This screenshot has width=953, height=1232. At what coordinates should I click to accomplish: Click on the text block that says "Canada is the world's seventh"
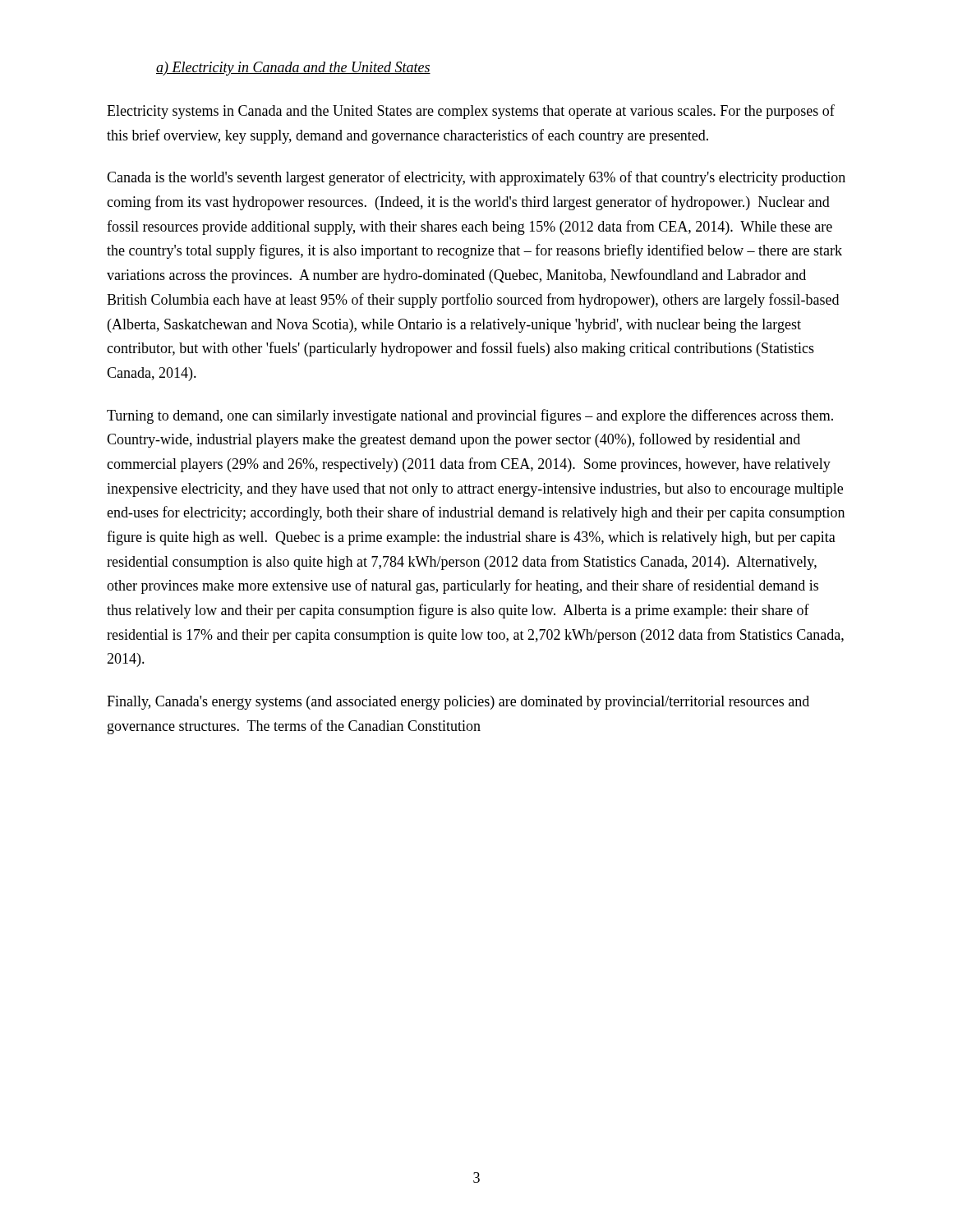click(x=476, y=275)
